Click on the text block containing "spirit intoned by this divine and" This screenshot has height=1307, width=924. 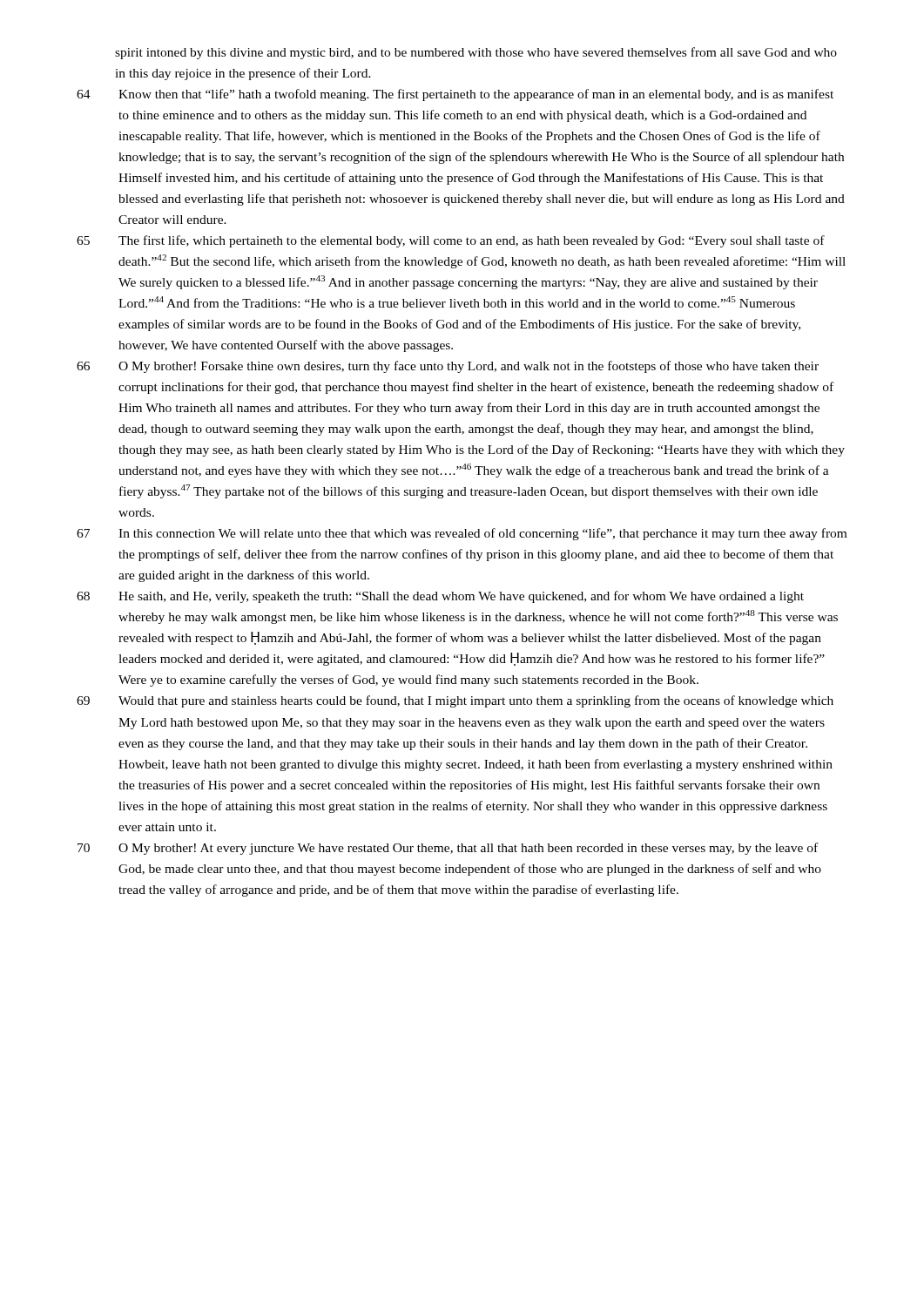coord(476,62)
